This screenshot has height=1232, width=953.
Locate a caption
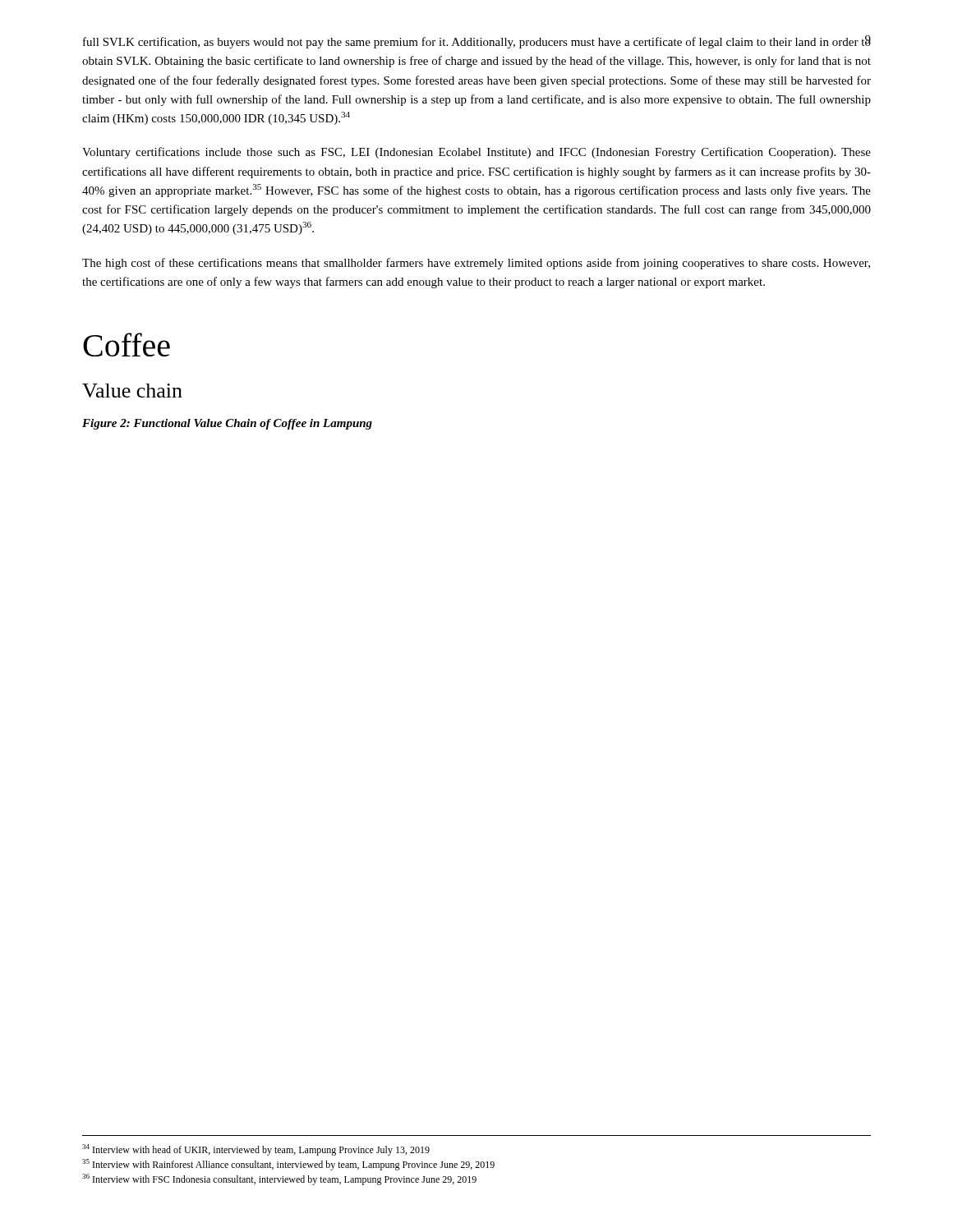[227, 423]
